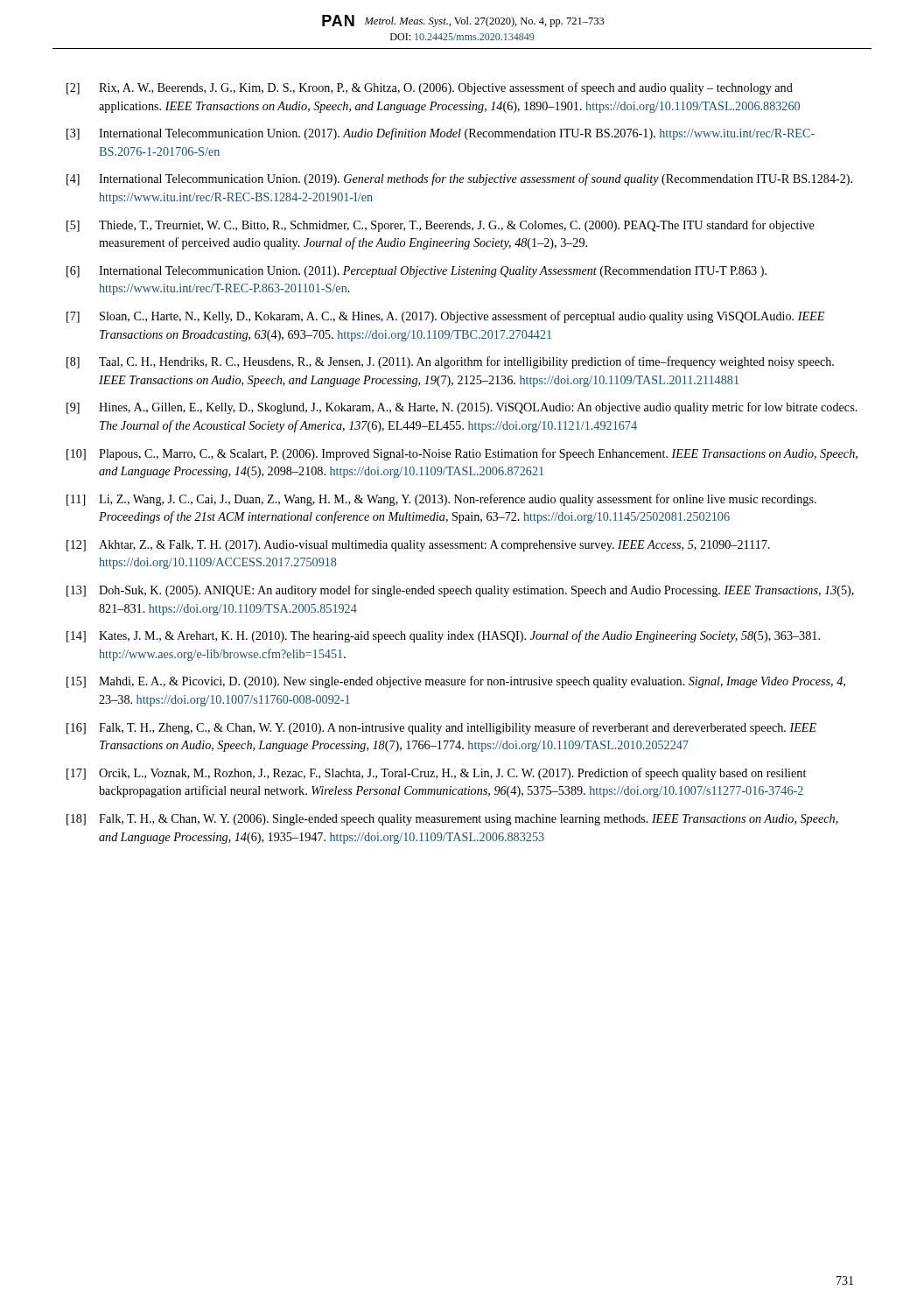Locate the block of text that opens with "[17] Orcik, L.,"
This screenshot has height=1313, width=924.
click(462, 782)
